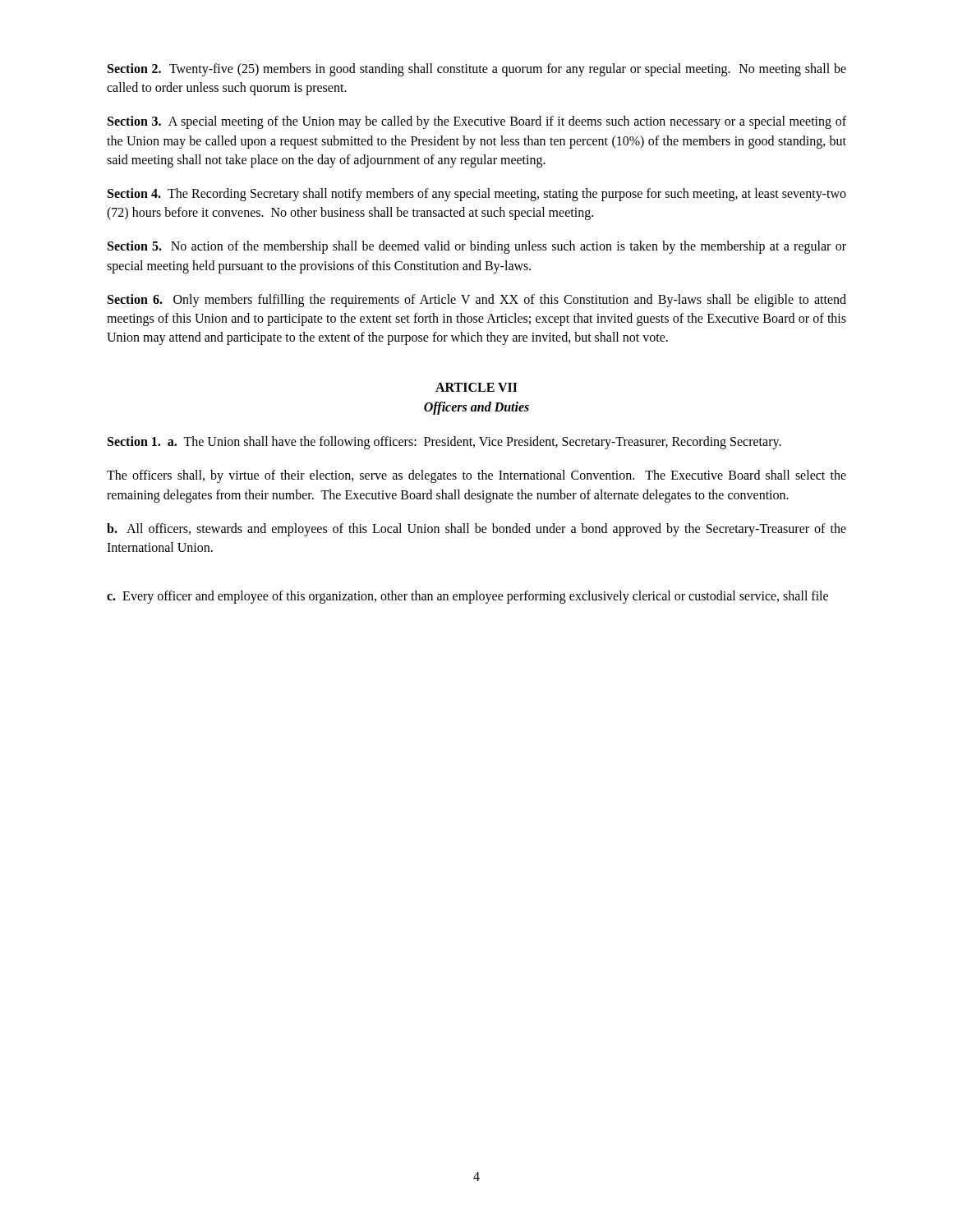Point to the block beginning "Section 4. The"

(x=476, y=203)
